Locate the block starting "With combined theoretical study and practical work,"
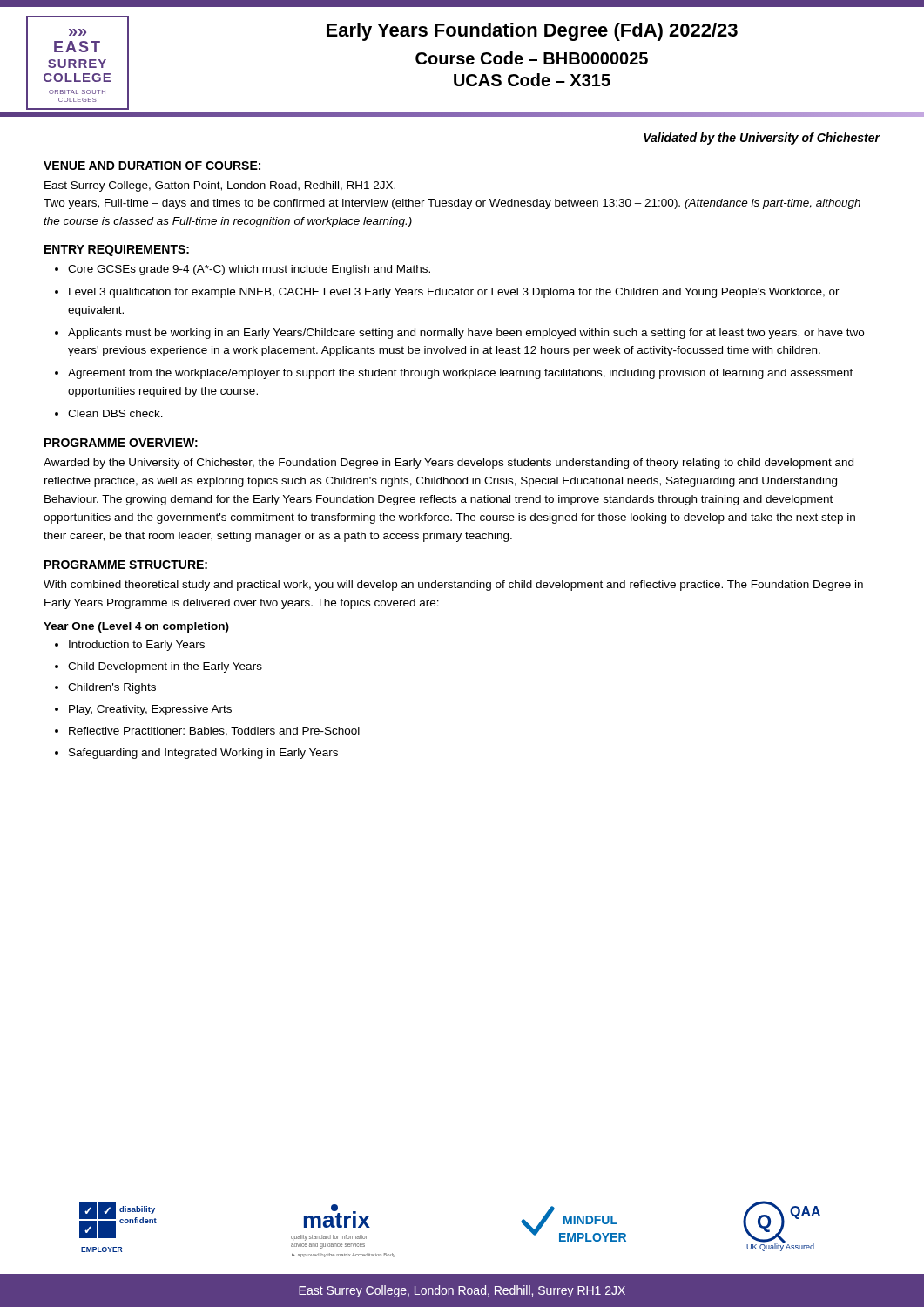 click(453, 593)
